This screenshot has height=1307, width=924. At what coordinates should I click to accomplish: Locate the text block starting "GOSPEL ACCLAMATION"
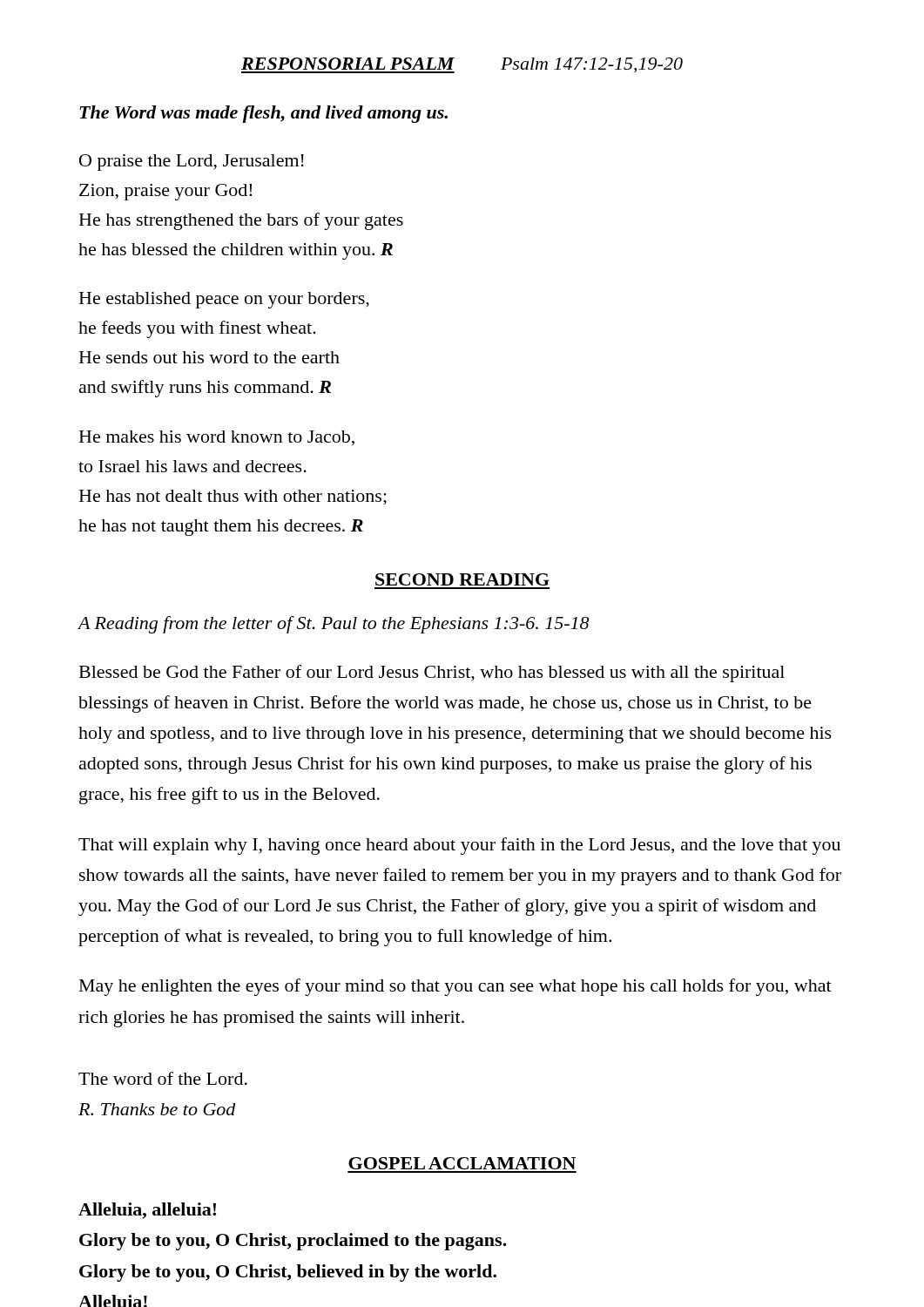pyautogui.click(x=462, y=1163)
